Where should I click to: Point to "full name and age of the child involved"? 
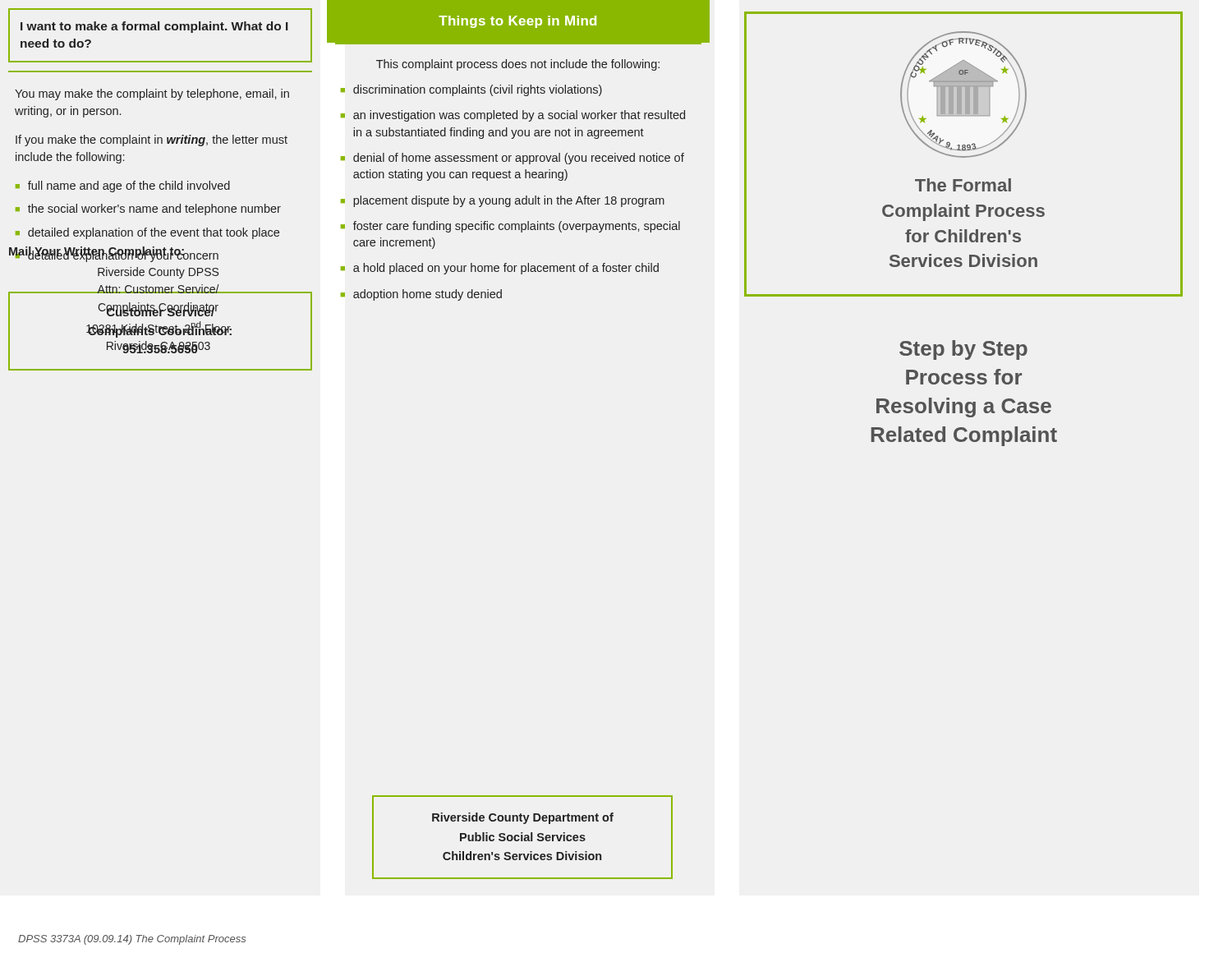pyautogui.click(x=129, y=186)
